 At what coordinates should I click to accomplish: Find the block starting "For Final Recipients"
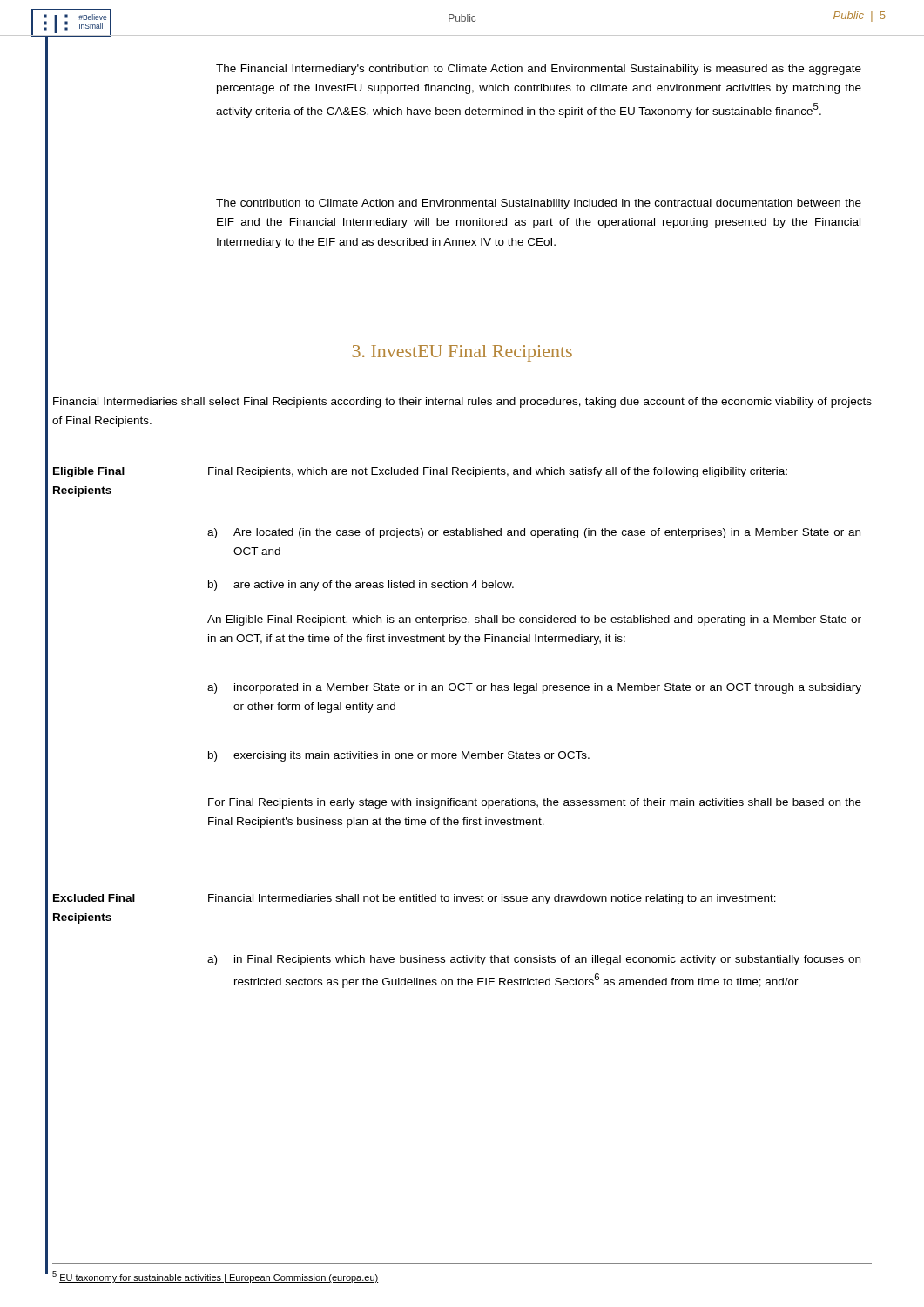[534, 812]
